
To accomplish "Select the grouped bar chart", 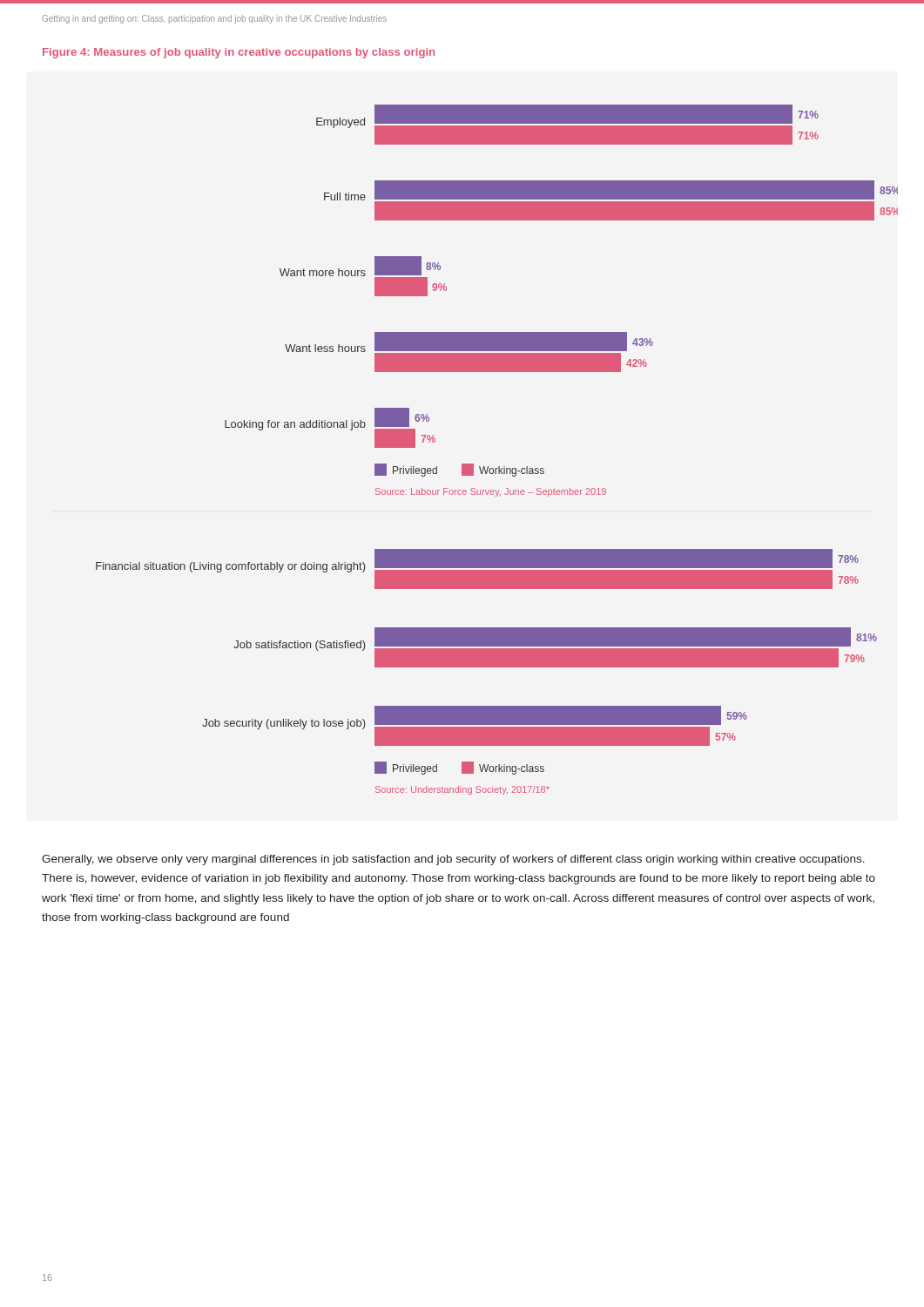I will point(462,446).
